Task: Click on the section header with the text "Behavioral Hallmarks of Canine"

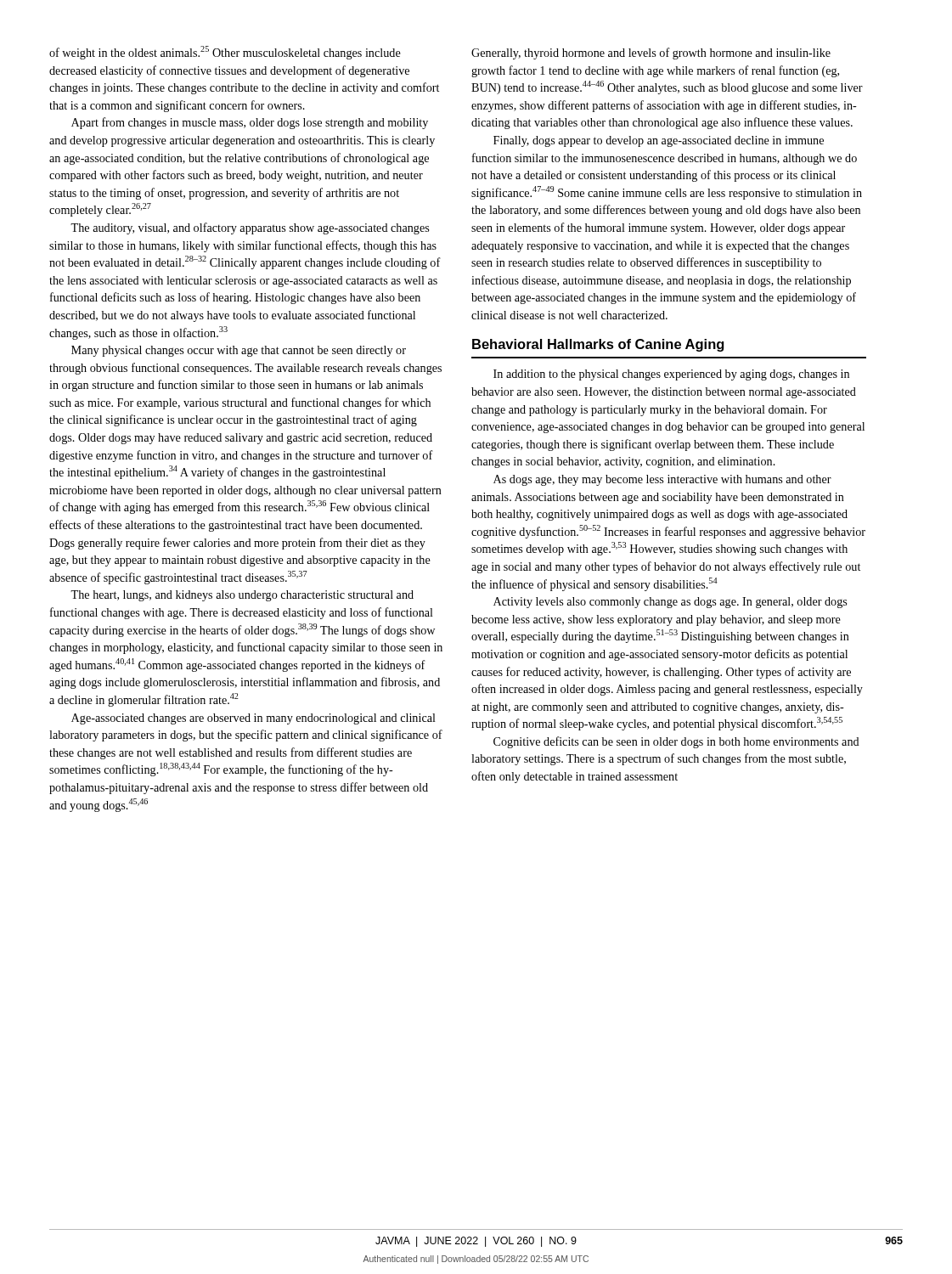Action: tap(669, 346)
